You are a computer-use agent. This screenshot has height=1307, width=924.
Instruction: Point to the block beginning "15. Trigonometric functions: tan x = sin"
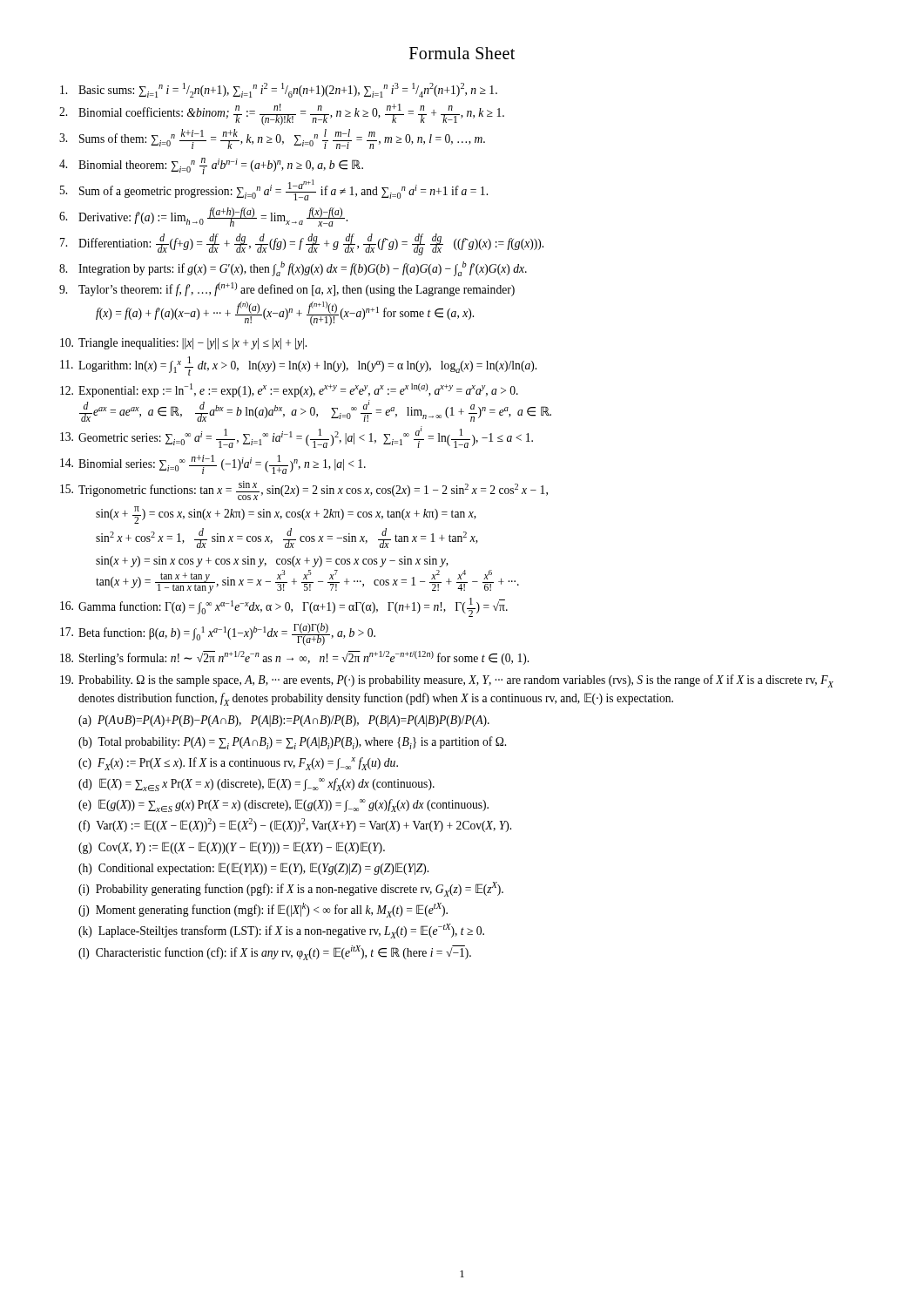coord(304,537)
